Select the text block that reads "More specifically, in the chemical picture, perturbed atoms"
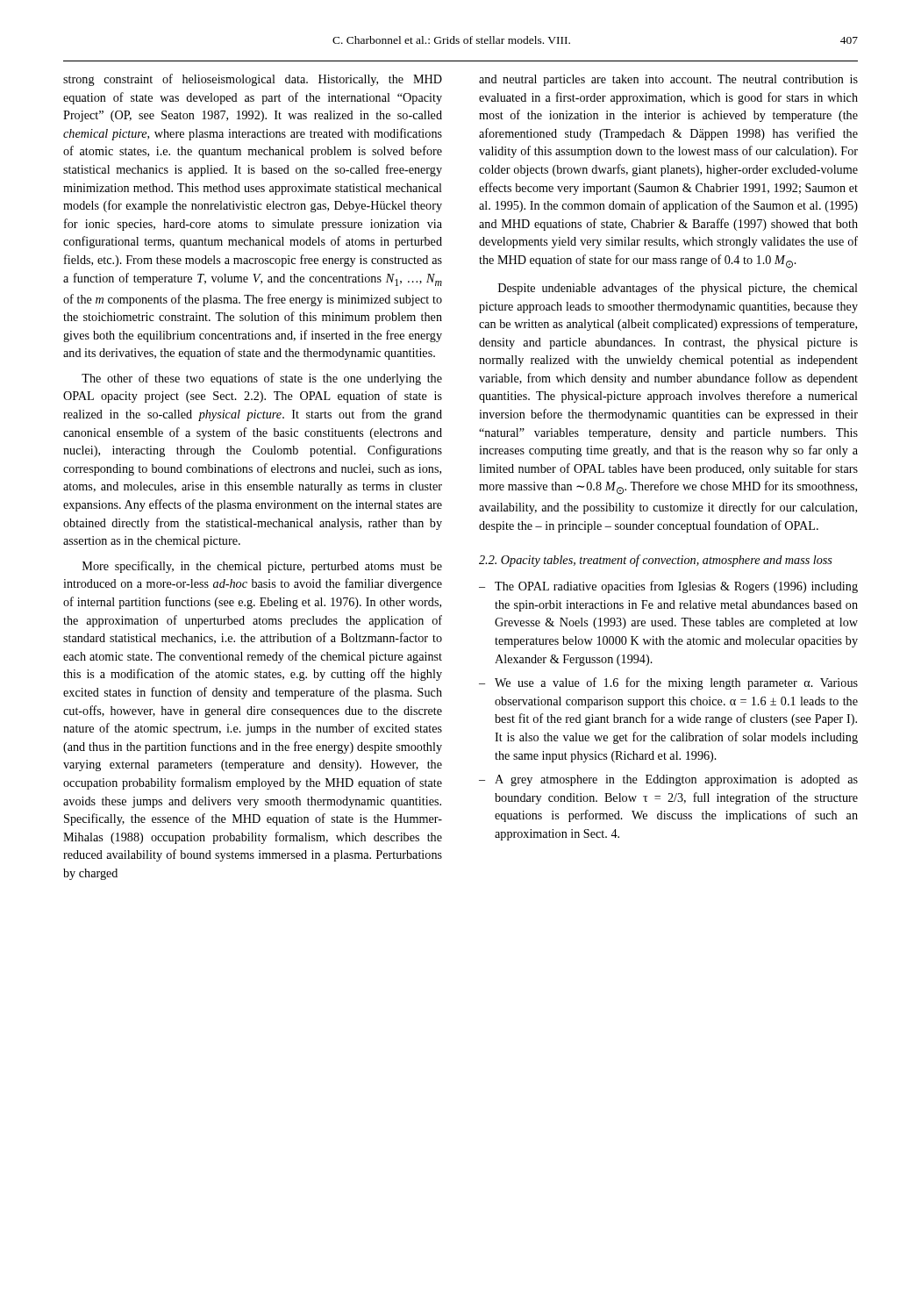Image resolution: width=921 pixels, height=1316 pixels. coord(253,720)
